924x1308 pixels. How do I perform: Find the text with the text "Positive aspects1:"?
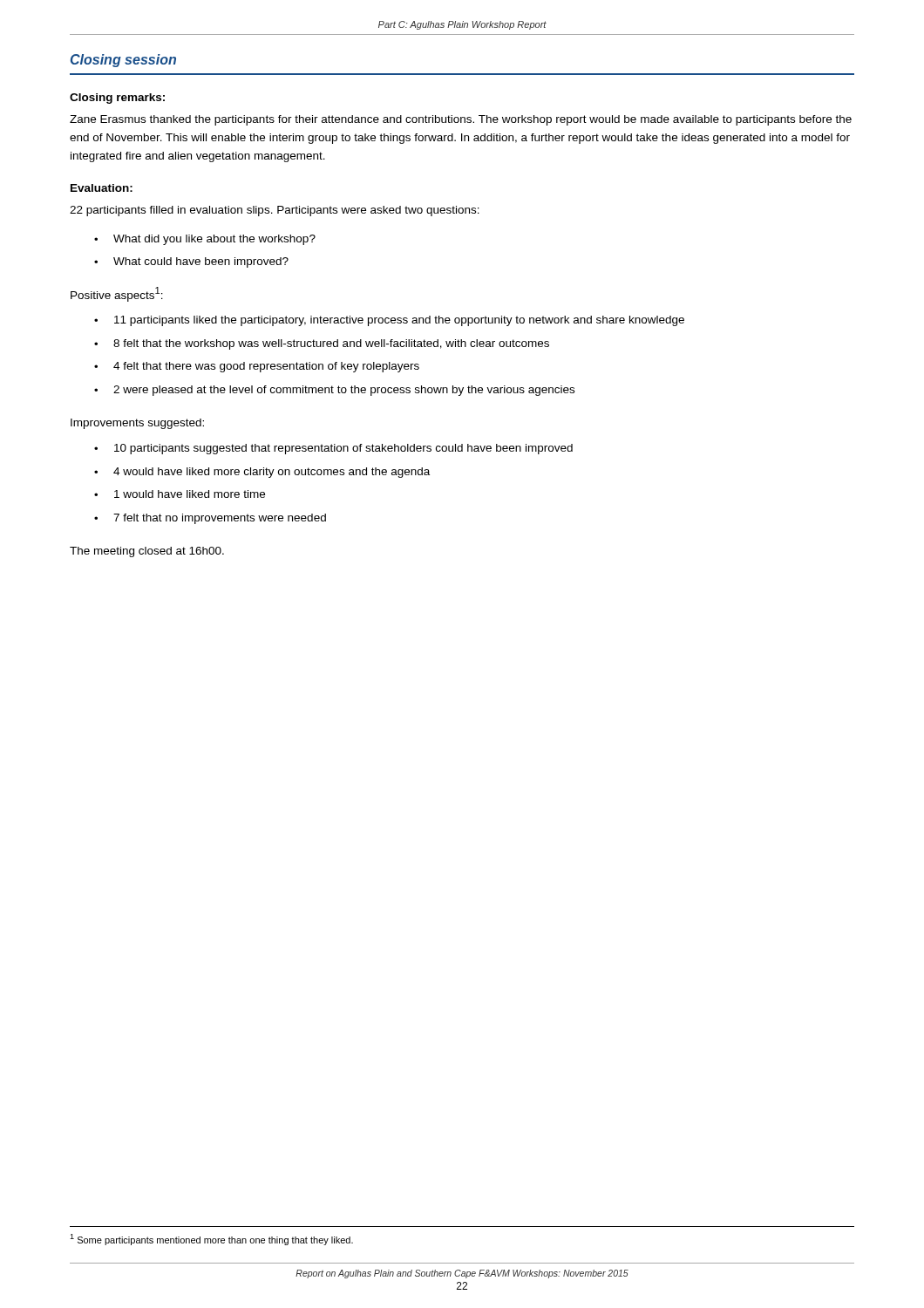tap(117, 293)
